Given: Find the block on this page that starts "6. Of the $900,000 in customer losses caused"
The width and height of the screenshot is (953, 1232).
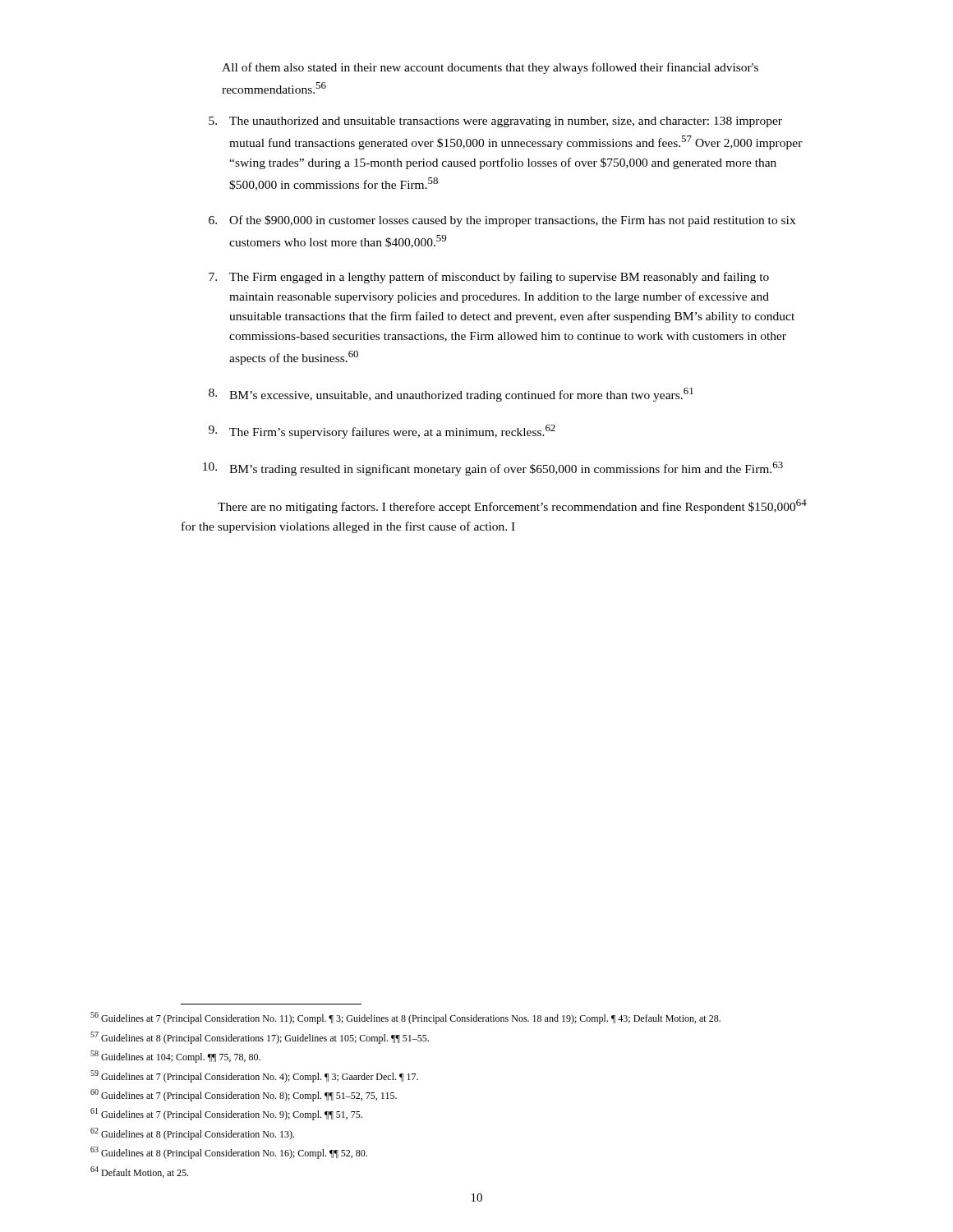Looking at the screenshot, I should pos(497,231).
